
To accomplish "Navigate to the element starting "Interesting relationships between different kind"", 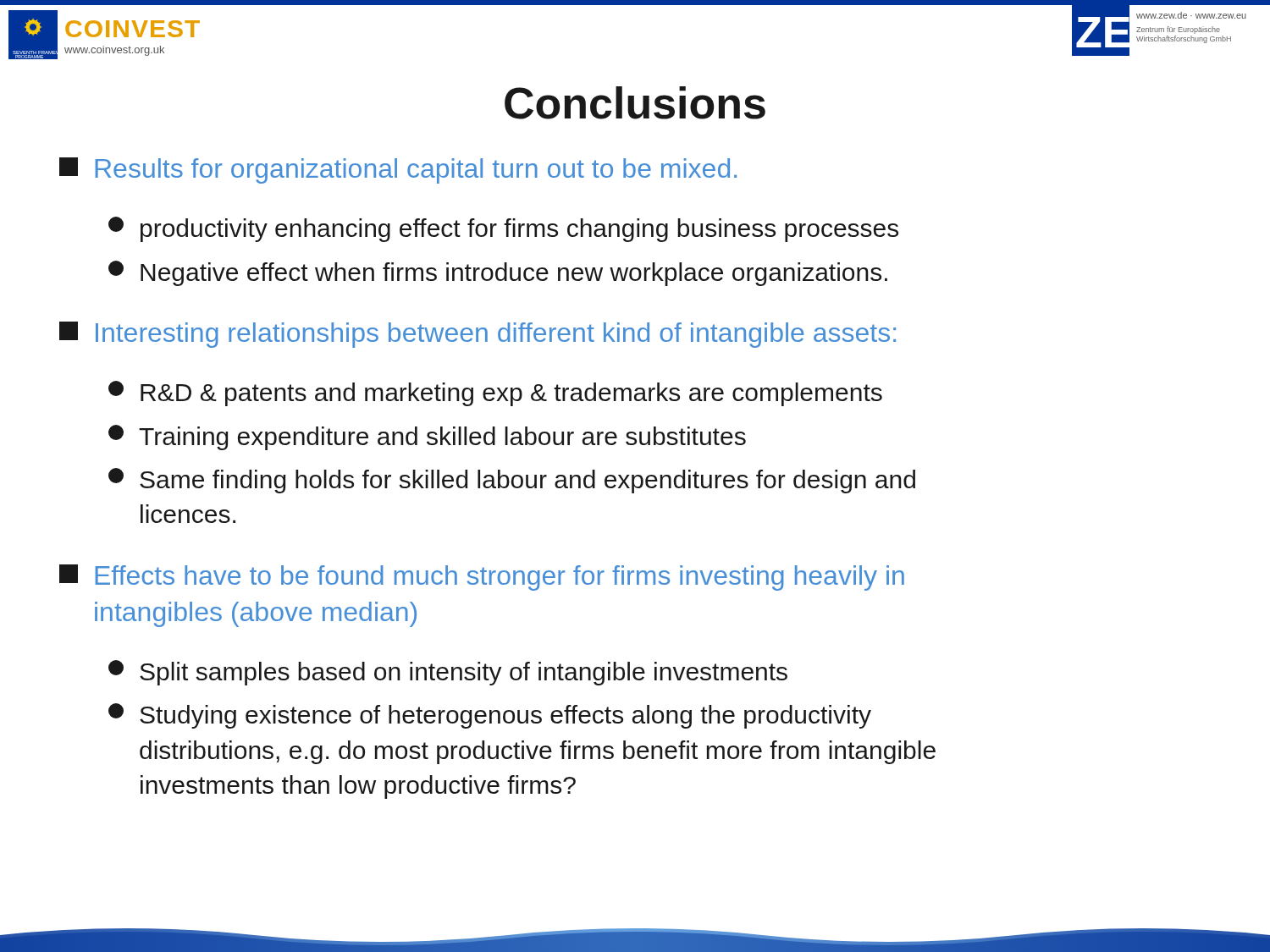I will coord(479,333).
